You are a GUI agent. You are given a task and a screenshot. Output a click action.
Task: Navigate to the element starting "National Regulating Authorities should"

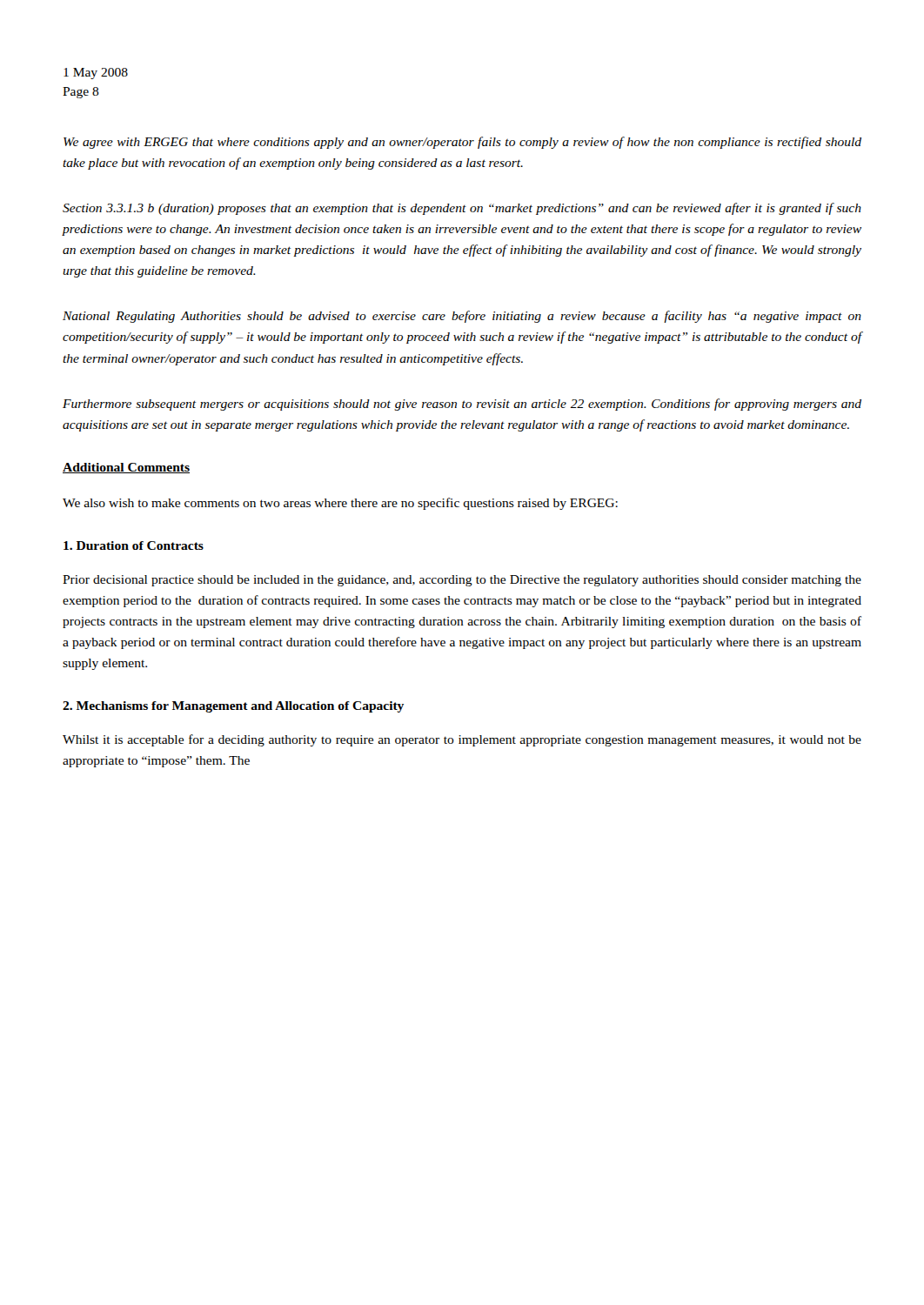[462, 337]
